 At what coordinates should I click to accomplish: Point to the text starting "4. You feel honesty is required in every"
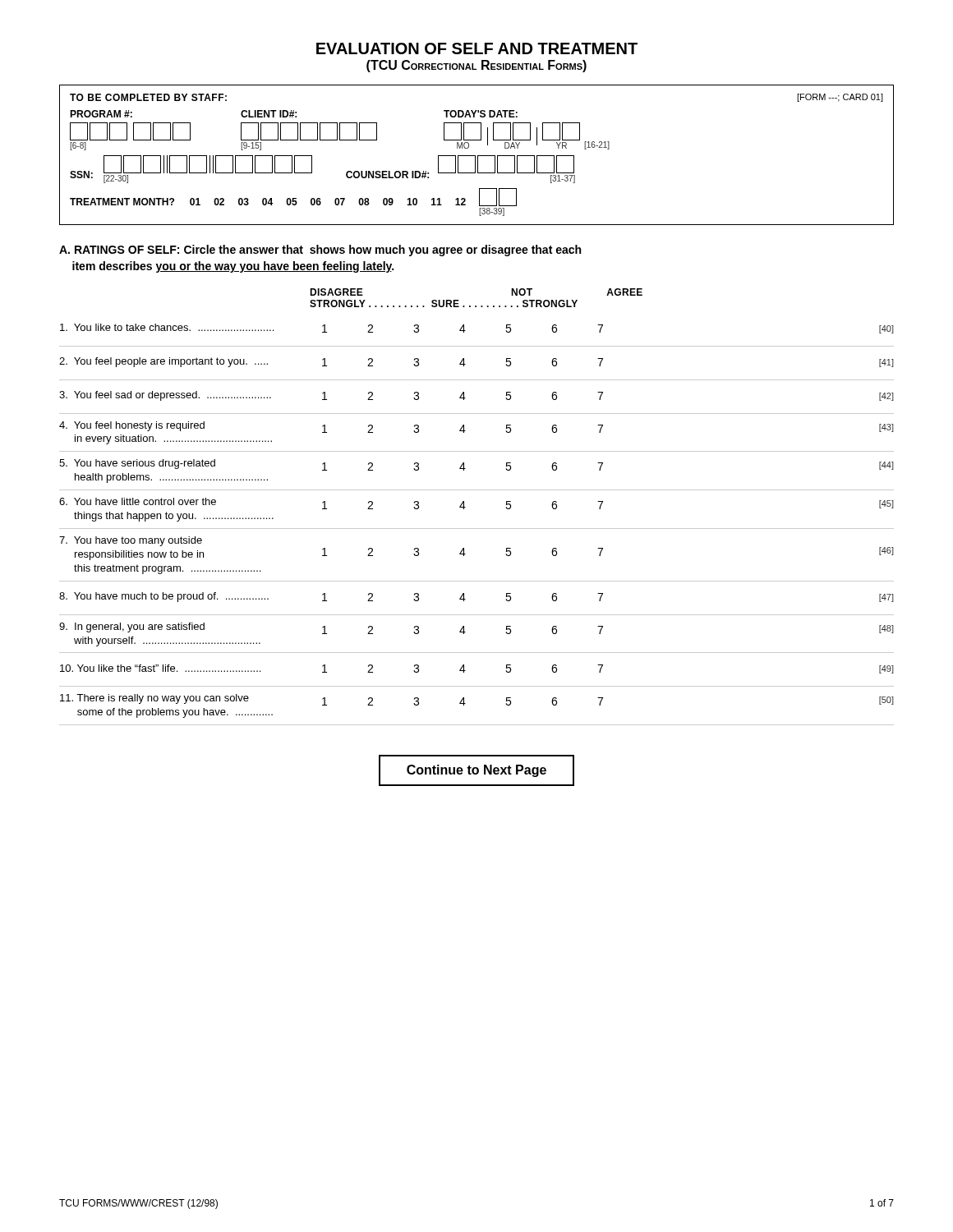(x=476, y=432)
